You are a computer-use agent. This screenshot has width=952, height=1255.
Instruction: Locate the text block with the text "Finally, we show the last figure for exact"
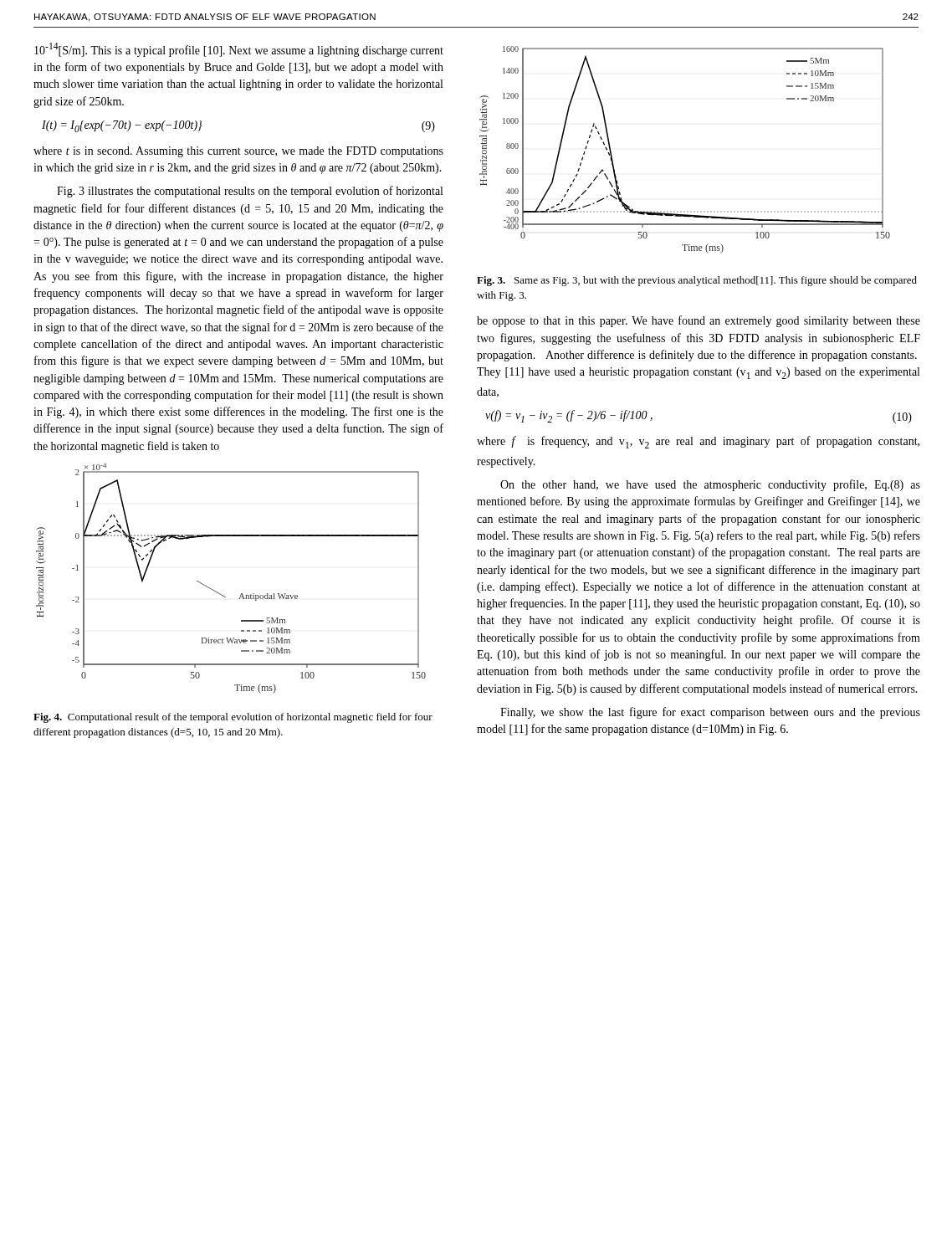tap(699, 721)
